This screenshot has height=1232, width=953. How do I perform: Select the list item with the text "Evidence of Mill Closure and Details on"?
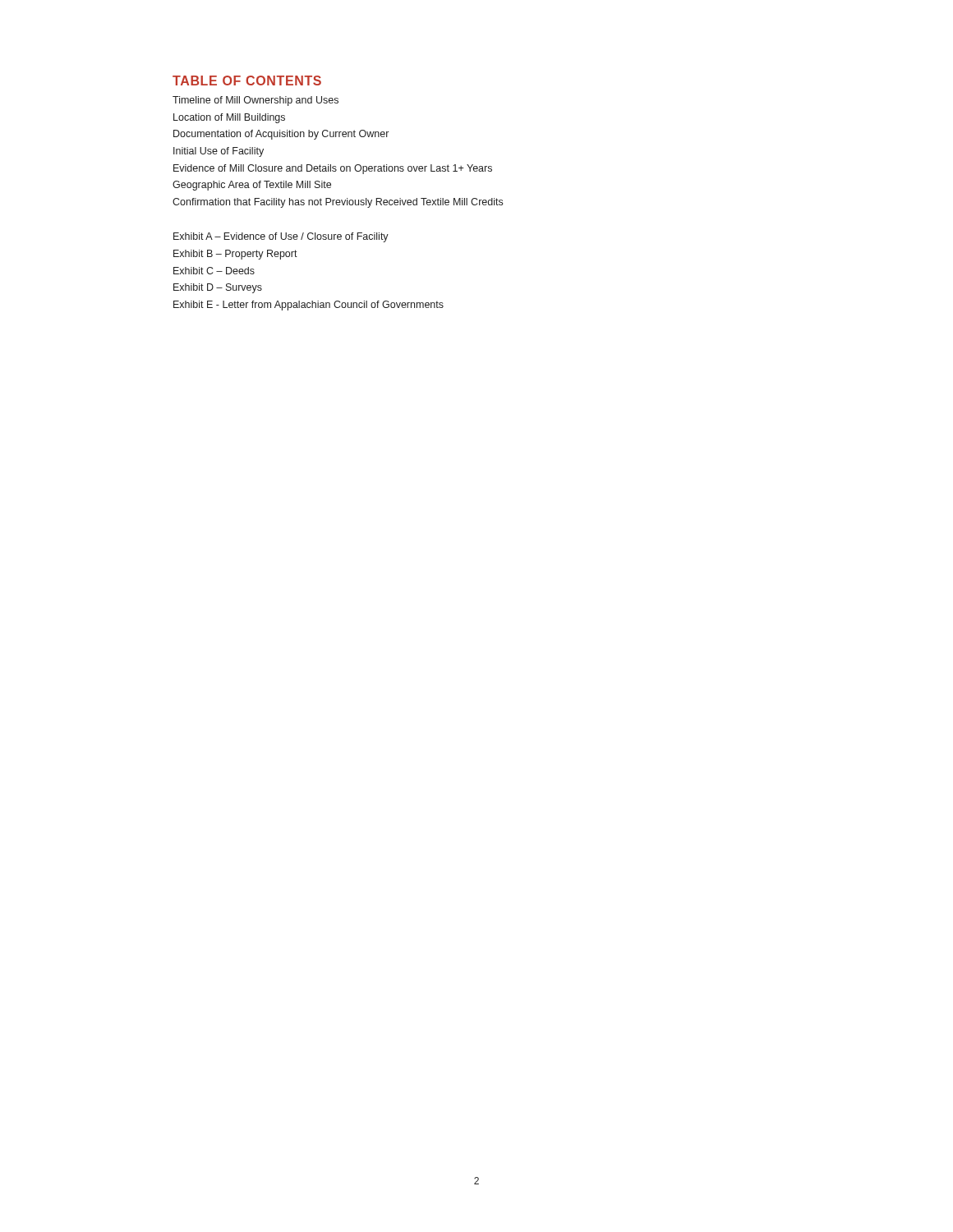tap(333, 168)
